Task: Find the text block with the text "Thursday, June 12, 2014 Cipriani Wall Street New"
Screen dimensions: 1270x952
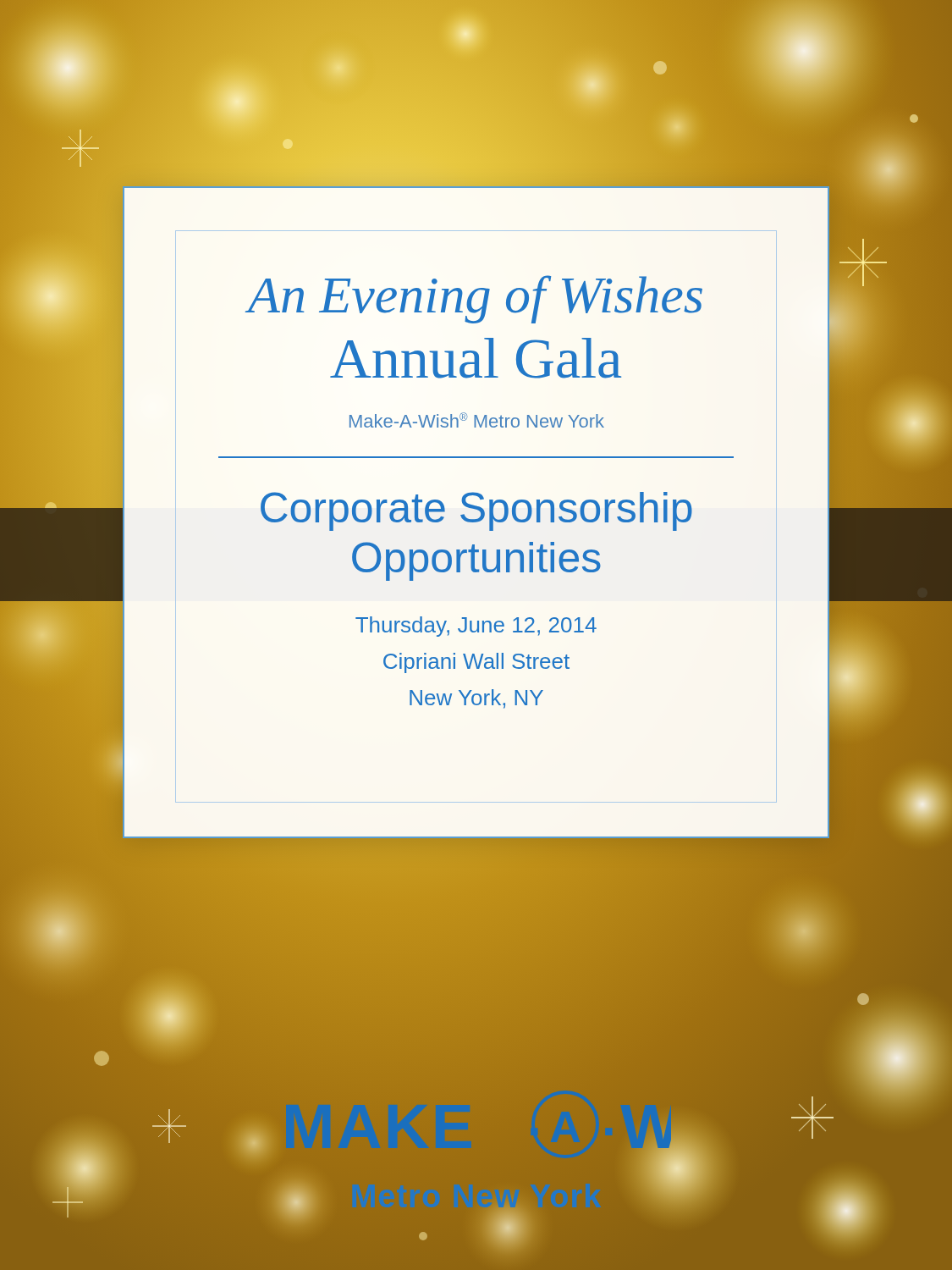Action: (476, 661)
